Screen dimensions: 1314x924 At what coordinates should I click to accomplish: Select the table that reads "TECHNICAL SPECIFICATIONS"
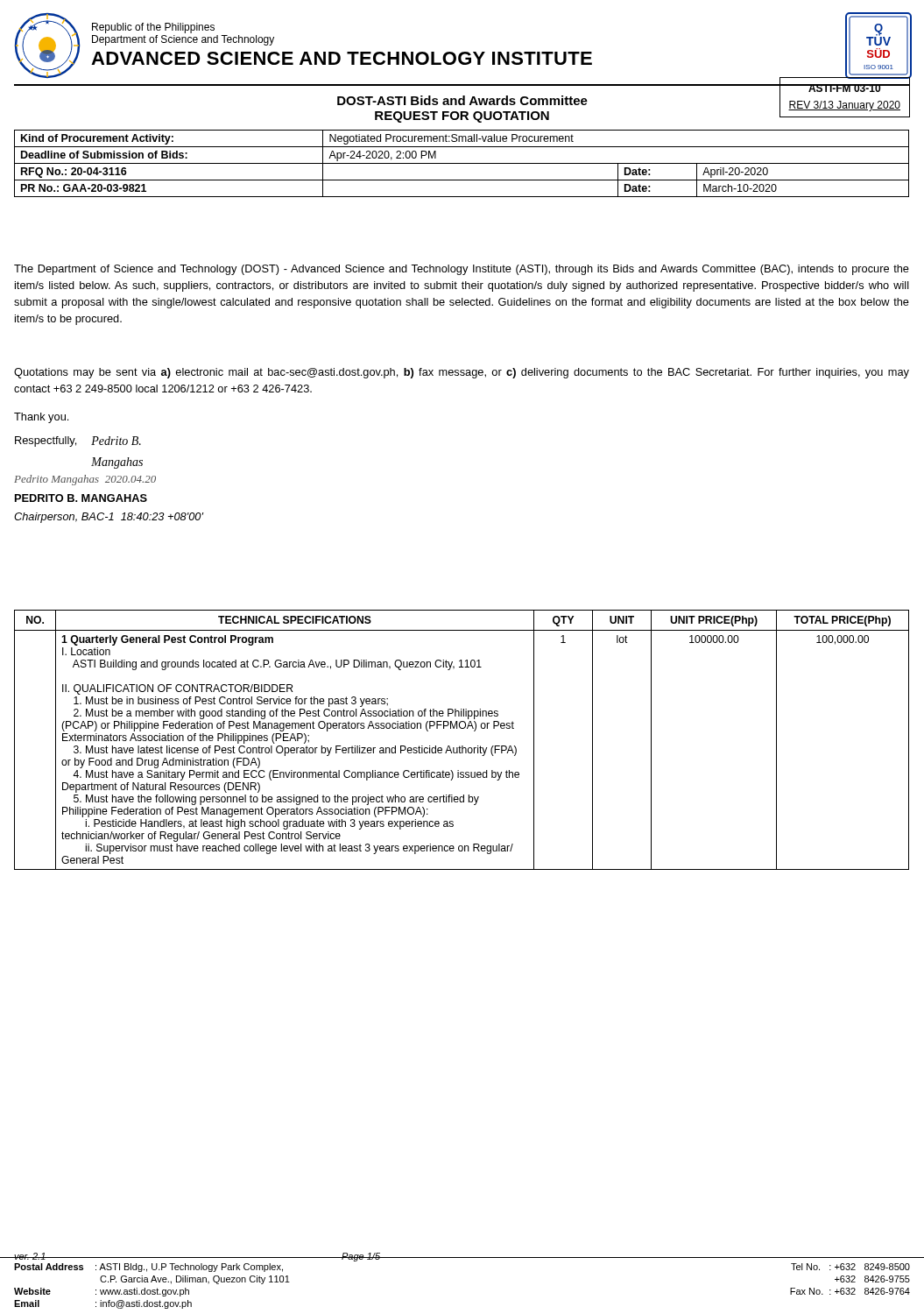click(x=462, y=740)
